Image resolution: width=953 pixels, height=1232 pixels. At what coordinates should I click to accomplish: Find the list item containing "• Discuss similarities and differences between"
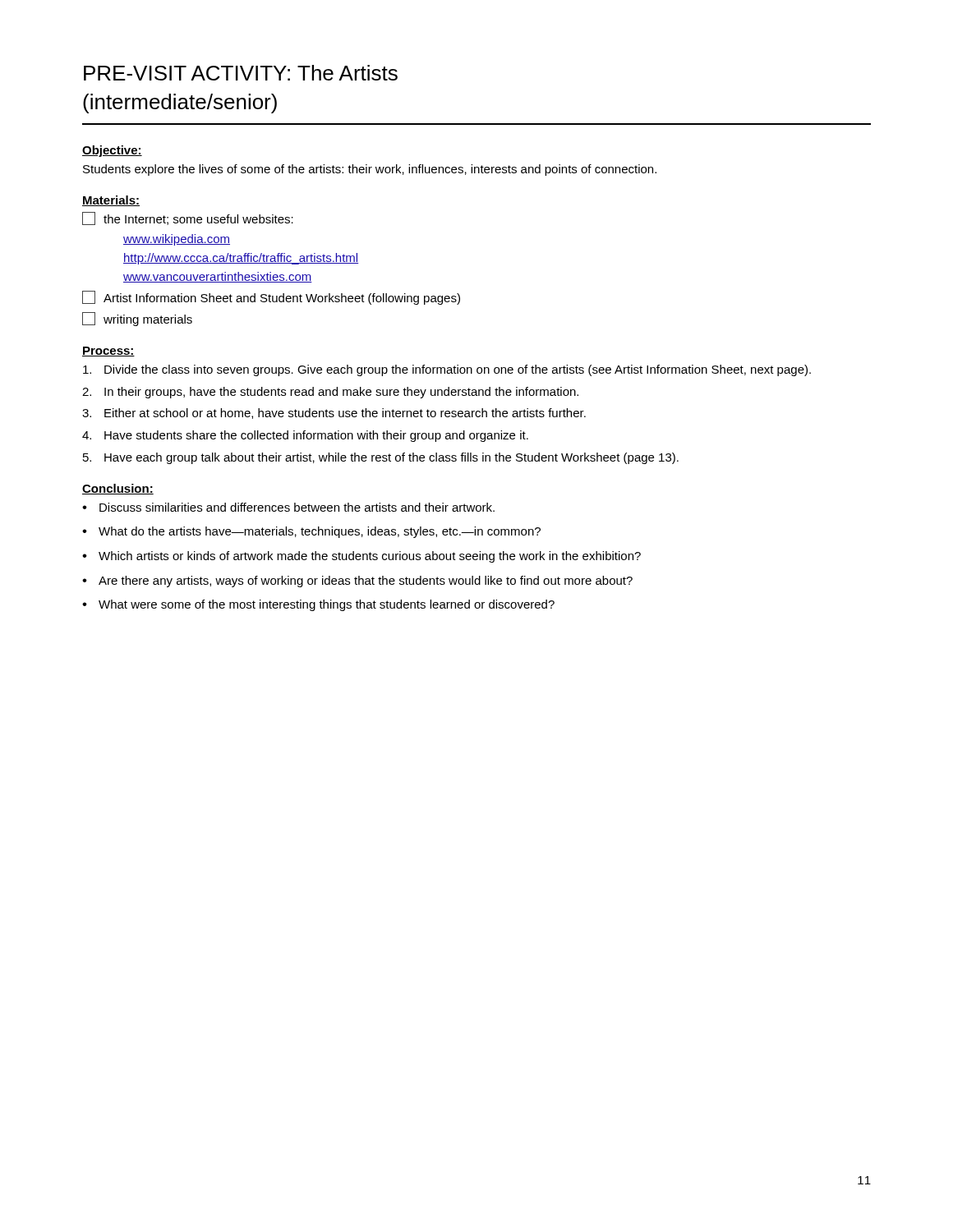[x=289, y=508]
